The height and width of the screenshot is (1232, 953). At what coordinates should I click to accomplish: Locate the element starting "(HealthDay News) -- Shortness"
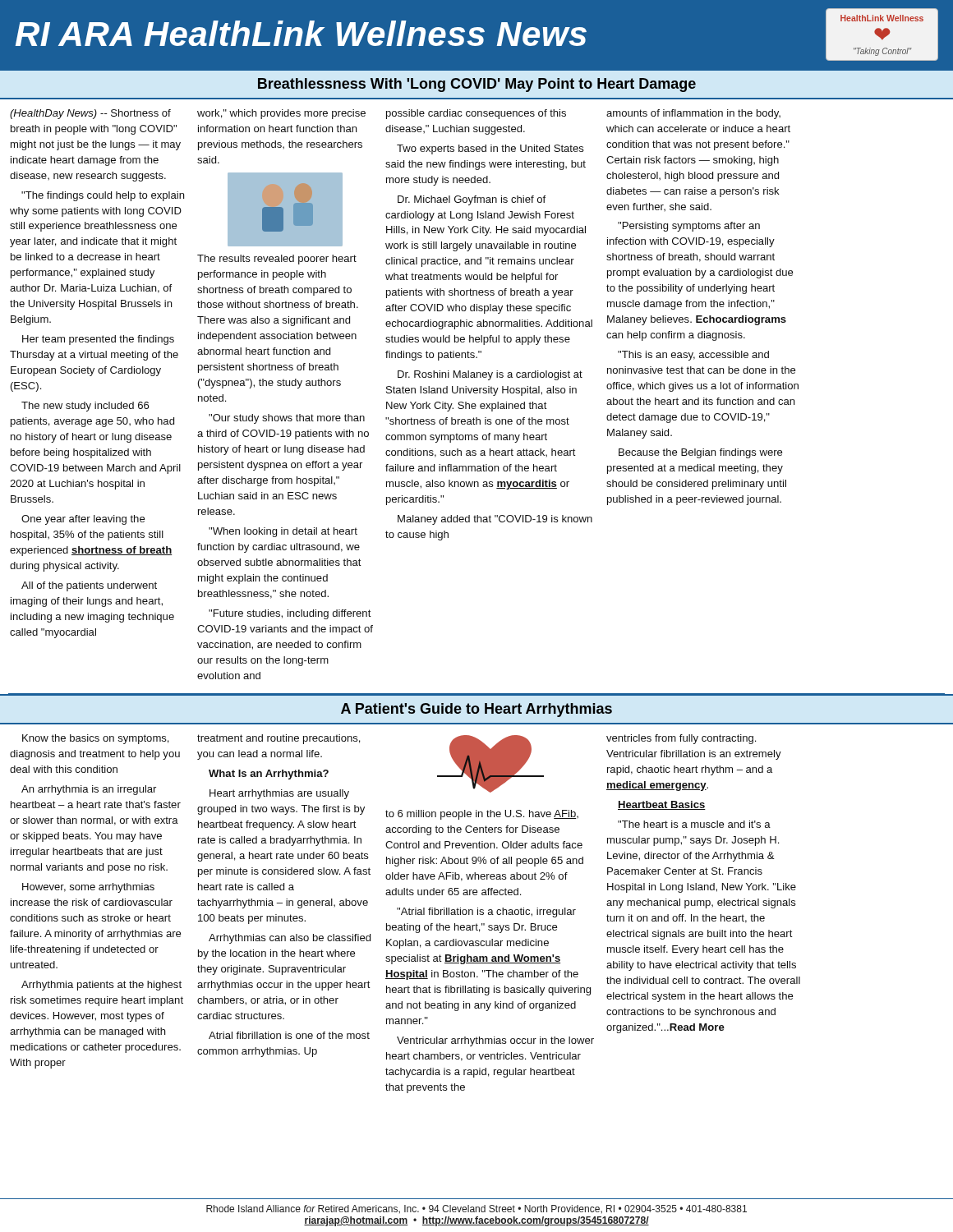point(98,373)
